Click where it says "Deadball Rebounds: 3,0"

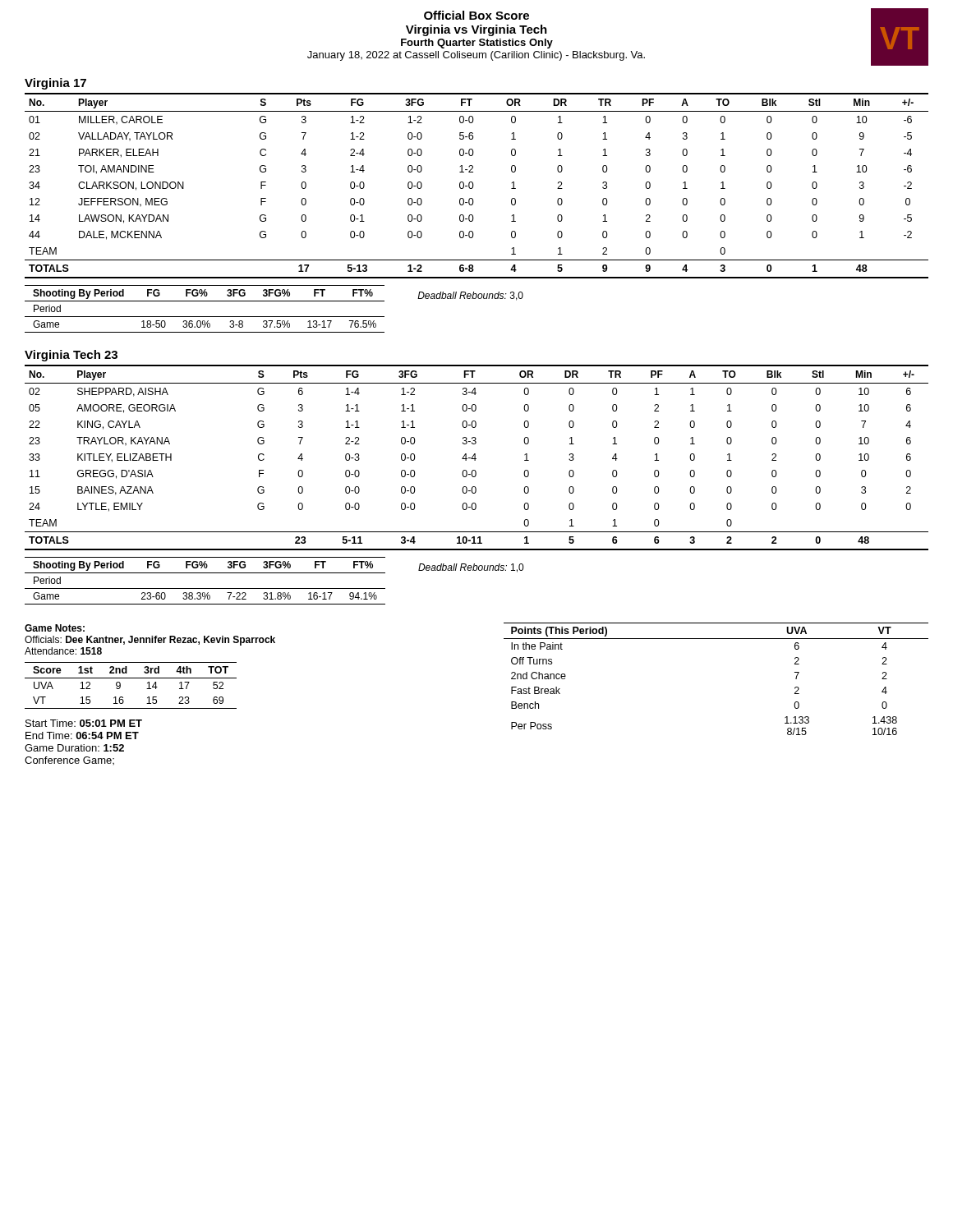470,296
